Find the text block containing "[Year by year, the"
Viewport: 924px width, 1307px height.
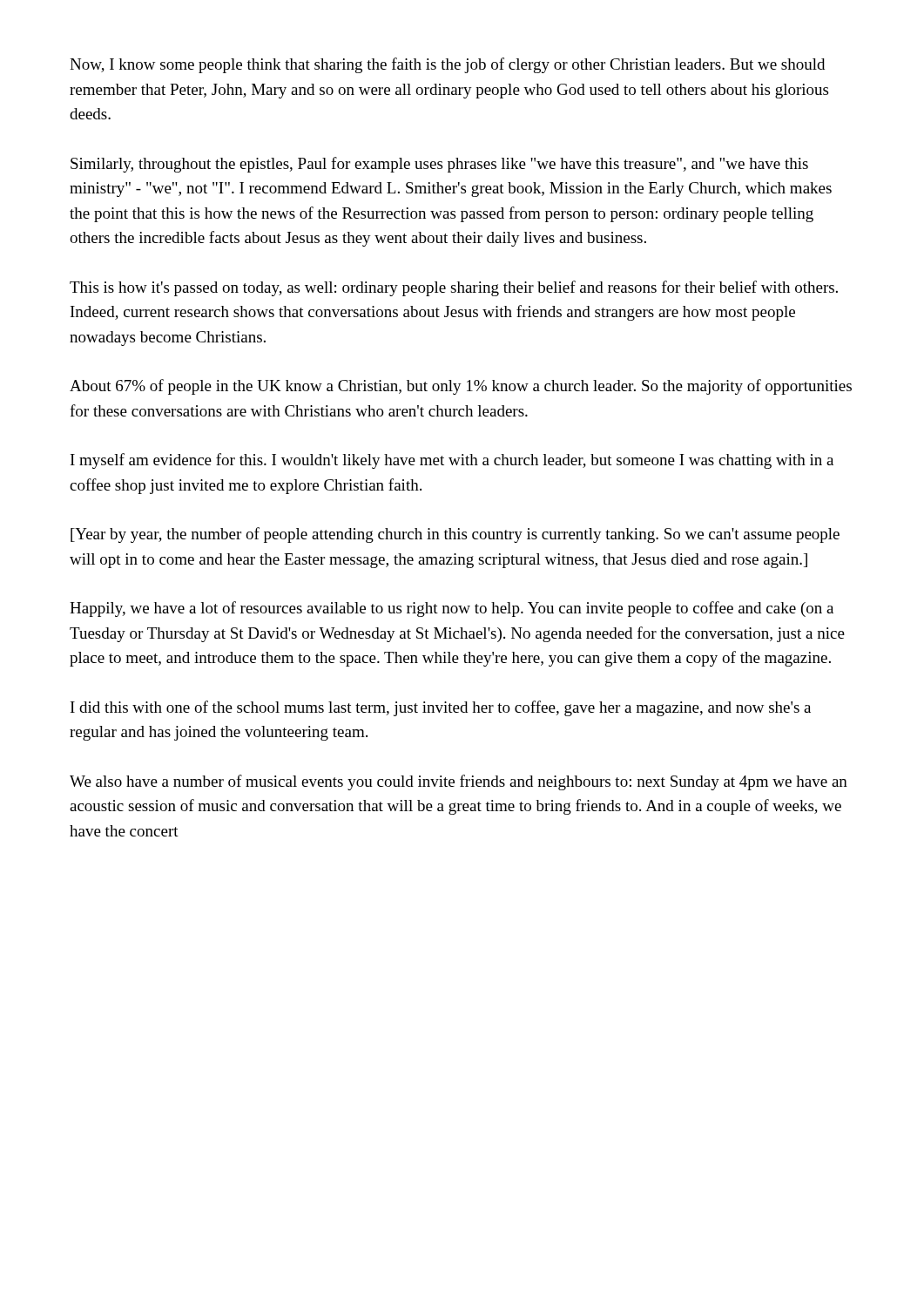coord(455,546)
